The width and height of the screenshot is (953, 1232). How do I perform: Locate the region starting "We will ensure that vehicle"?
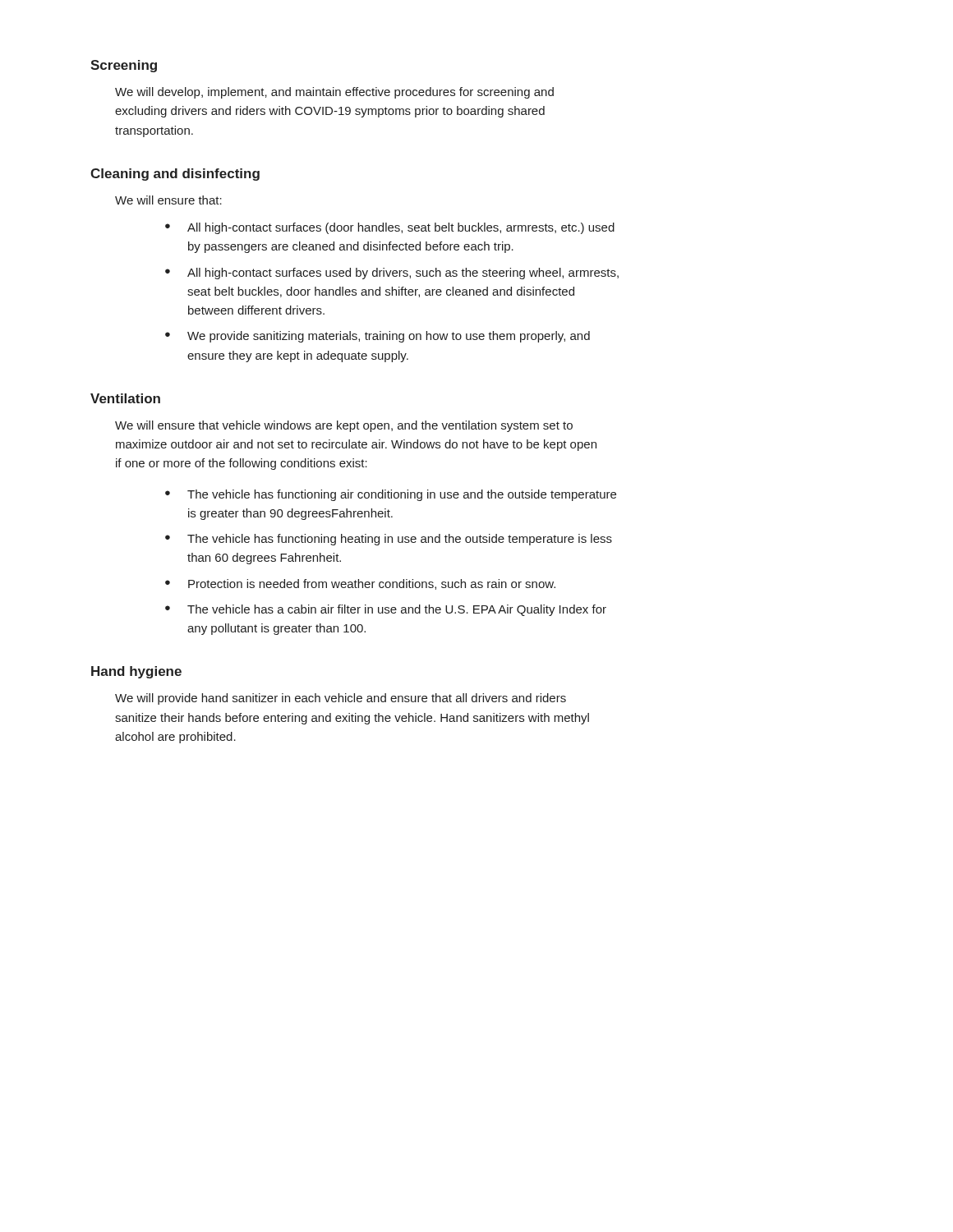click(x=356, y=444)
